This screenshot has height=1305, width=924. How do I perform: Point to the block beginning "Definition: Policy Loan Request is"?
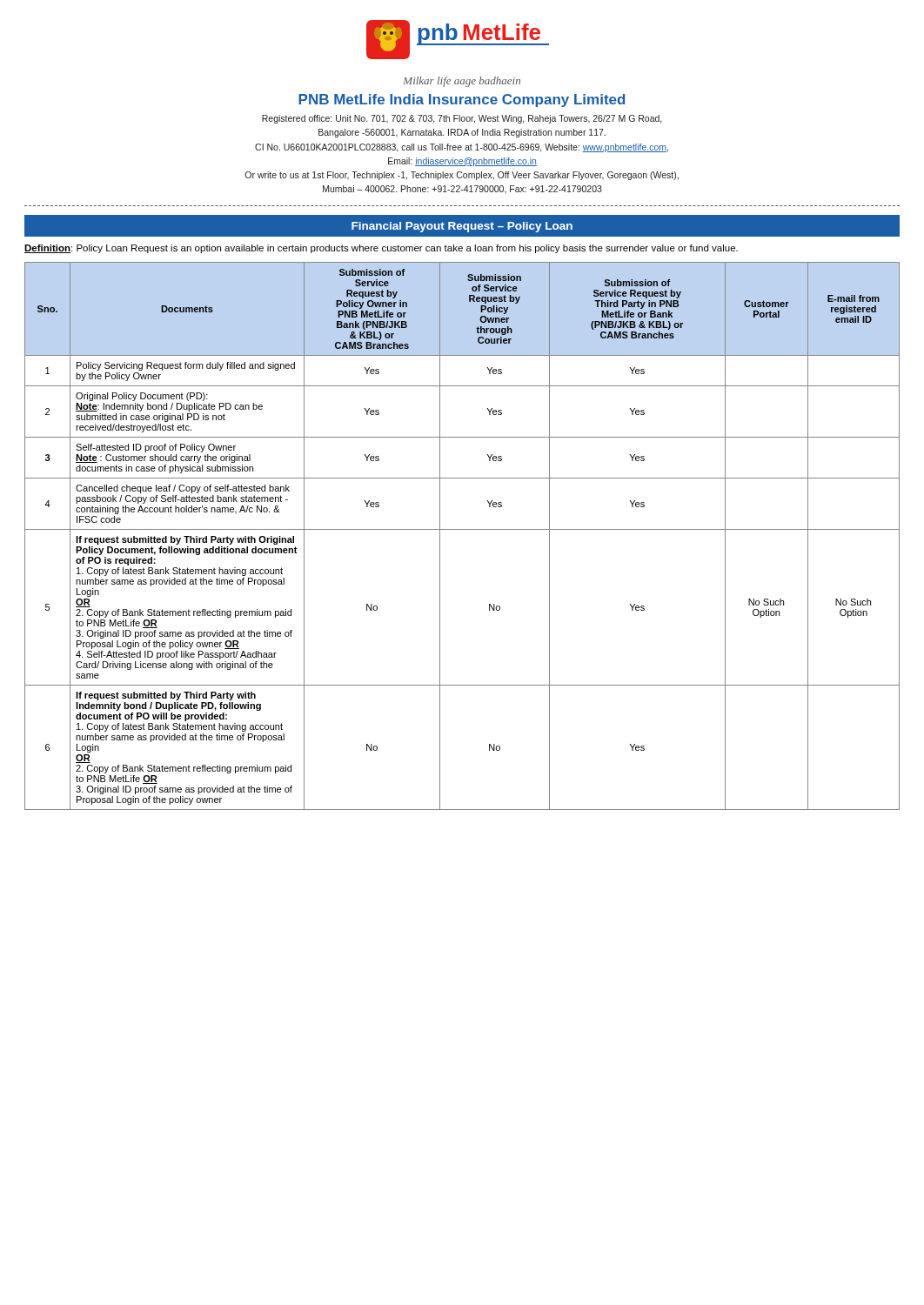(381, 248)
